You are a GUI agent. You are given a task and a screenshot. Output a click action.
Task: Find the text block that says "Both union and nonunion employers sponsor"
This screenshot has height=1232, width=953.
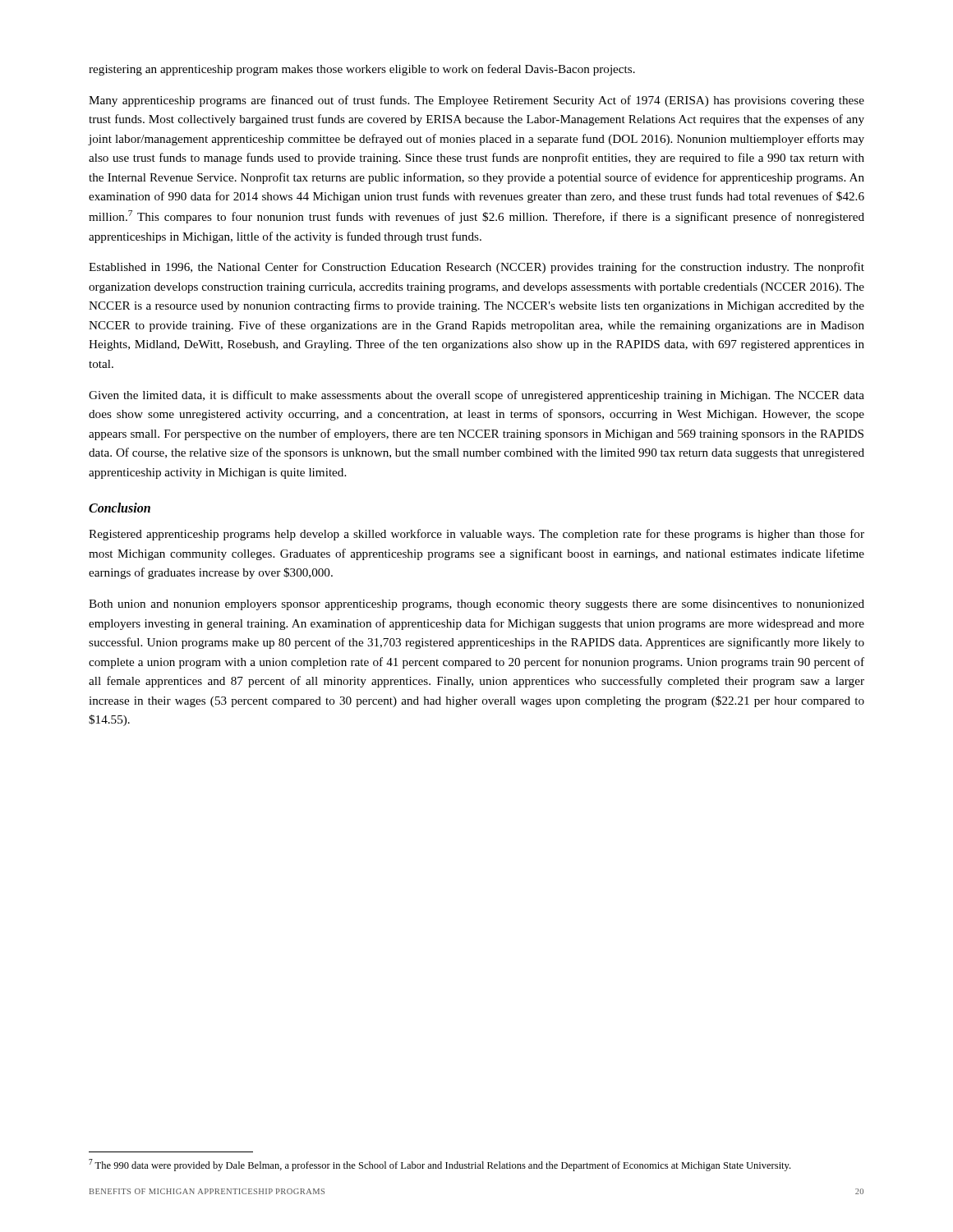coord(476,661)
